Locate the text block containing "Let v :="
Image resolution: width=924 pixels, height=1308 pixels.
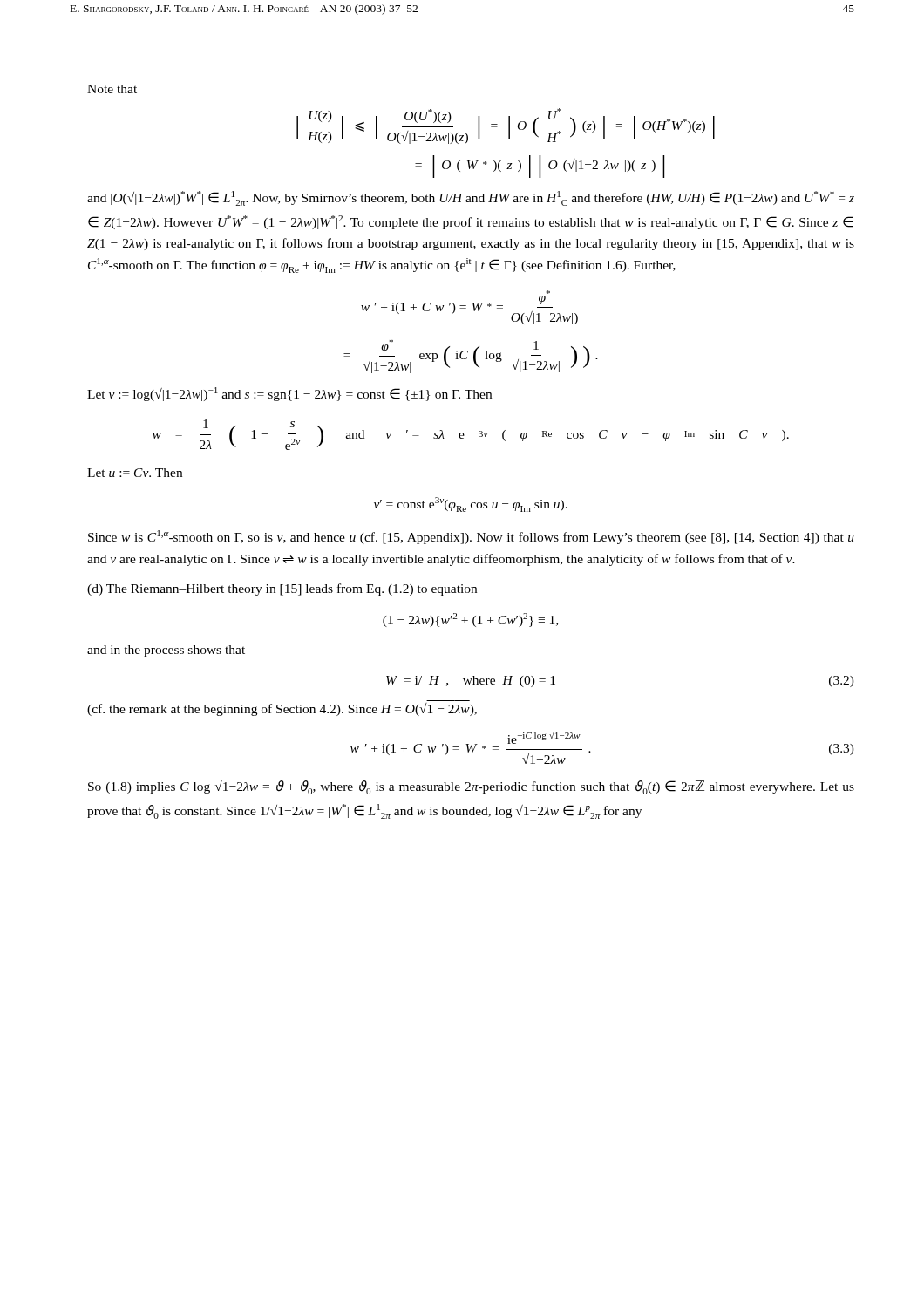pos(471,394)
